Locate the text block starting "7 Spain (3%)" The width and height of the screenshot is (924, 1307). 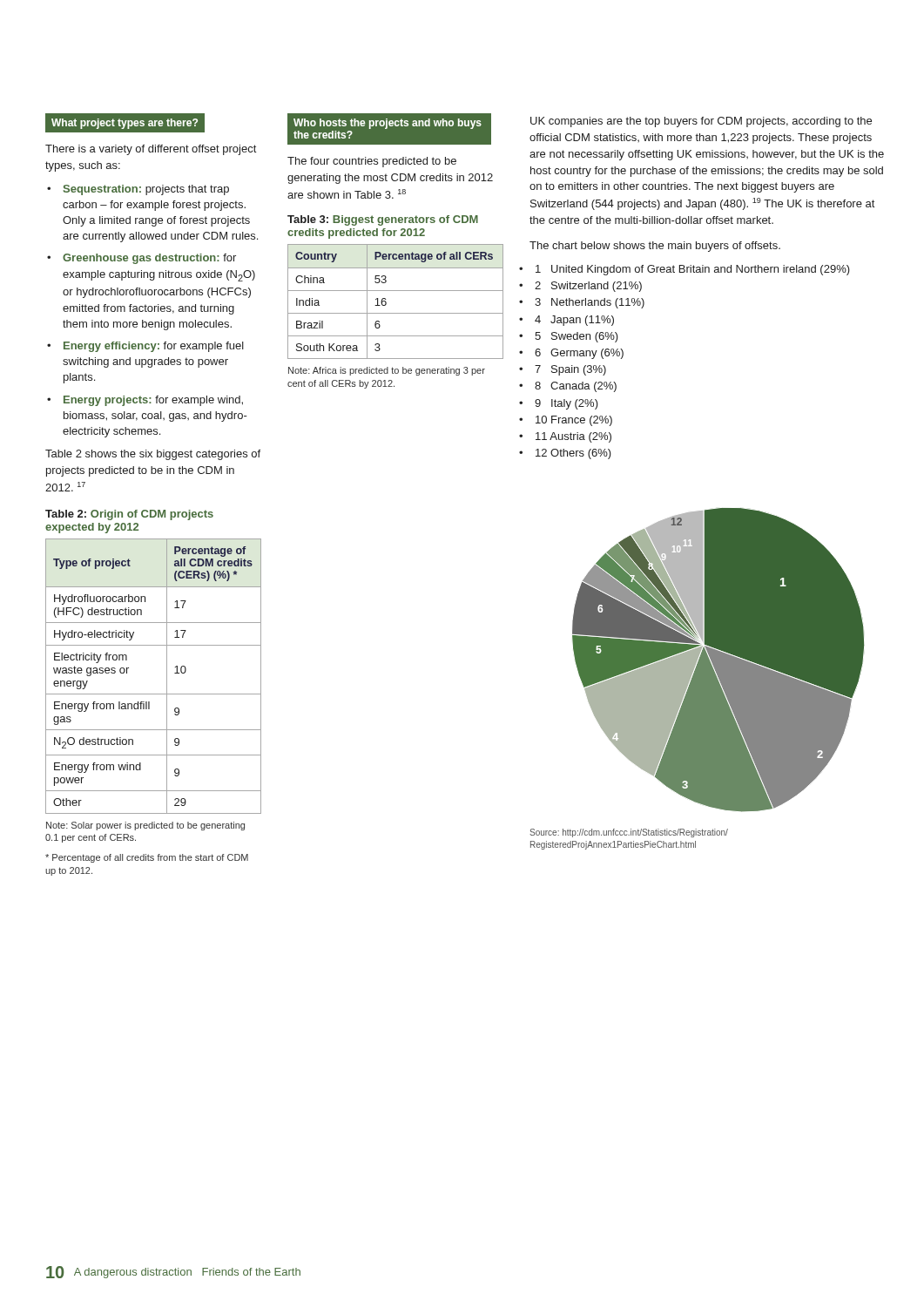pyautogui.click(x=571, y=369)
